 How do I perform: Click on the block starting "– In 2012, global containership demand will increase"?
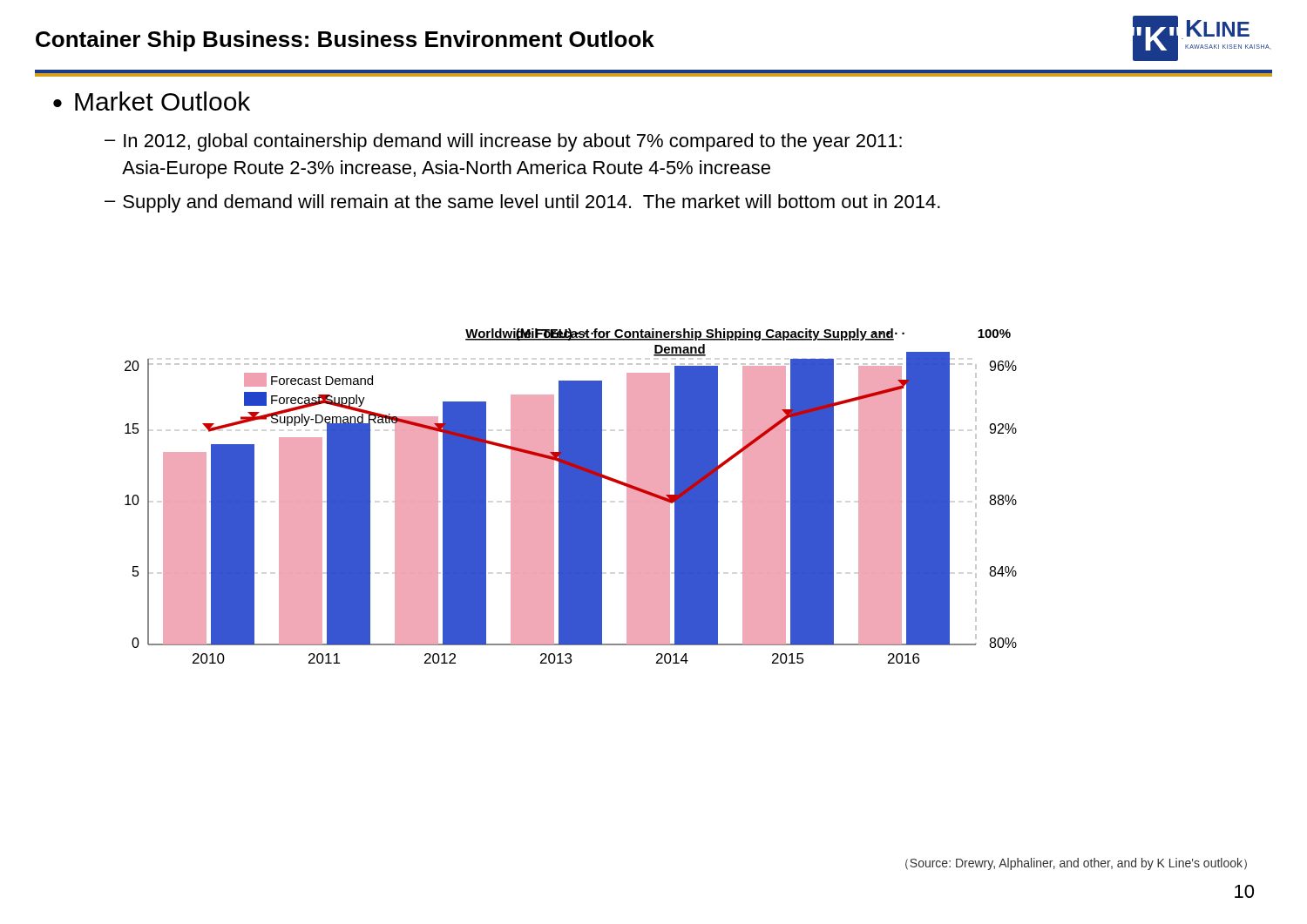(x=504, y=155)
